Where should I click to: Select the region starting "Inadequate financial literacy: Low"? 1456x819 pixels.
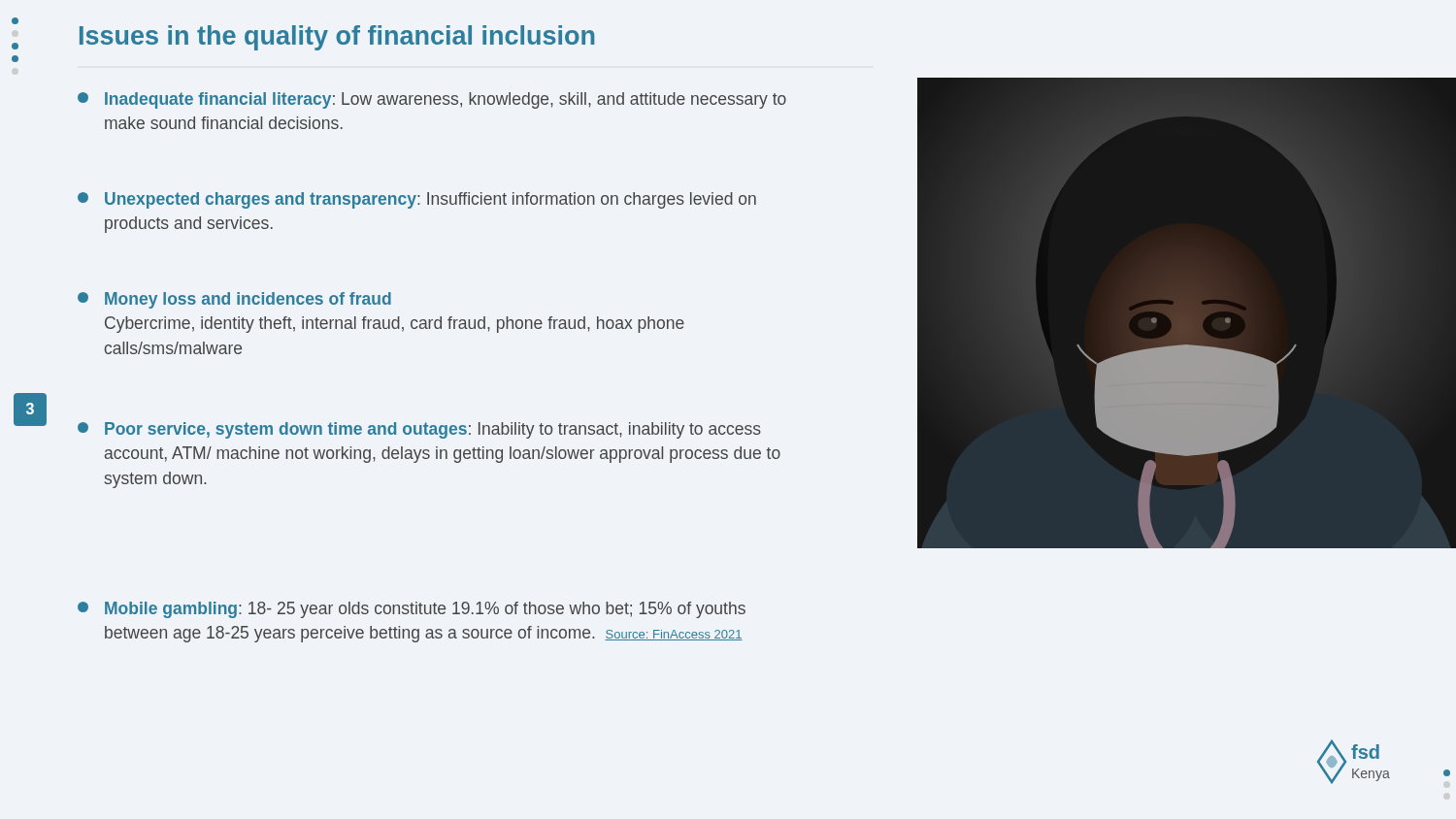(437, 112)
